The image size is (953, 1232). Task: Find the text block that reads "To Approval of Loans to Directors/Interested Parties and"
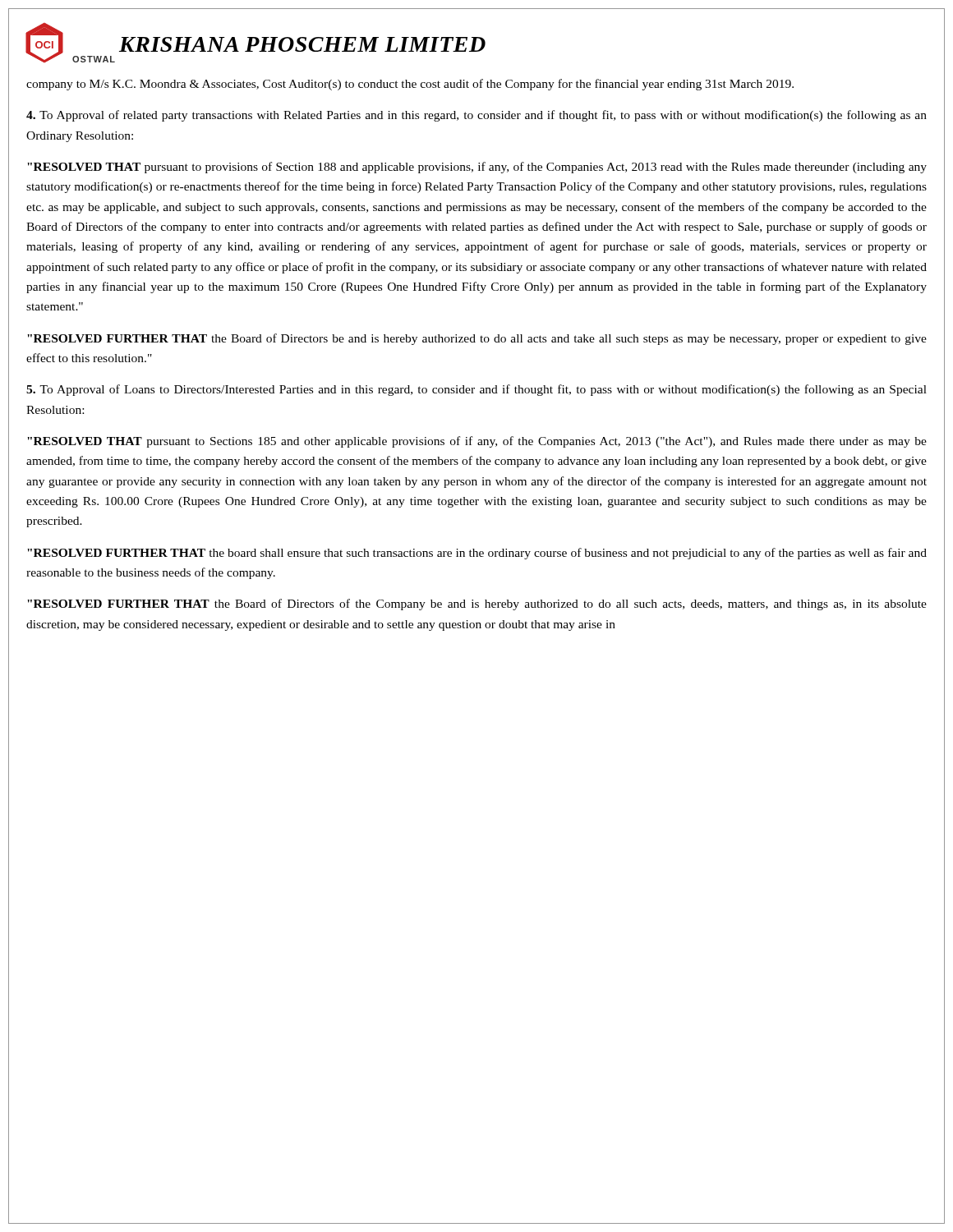476,399
